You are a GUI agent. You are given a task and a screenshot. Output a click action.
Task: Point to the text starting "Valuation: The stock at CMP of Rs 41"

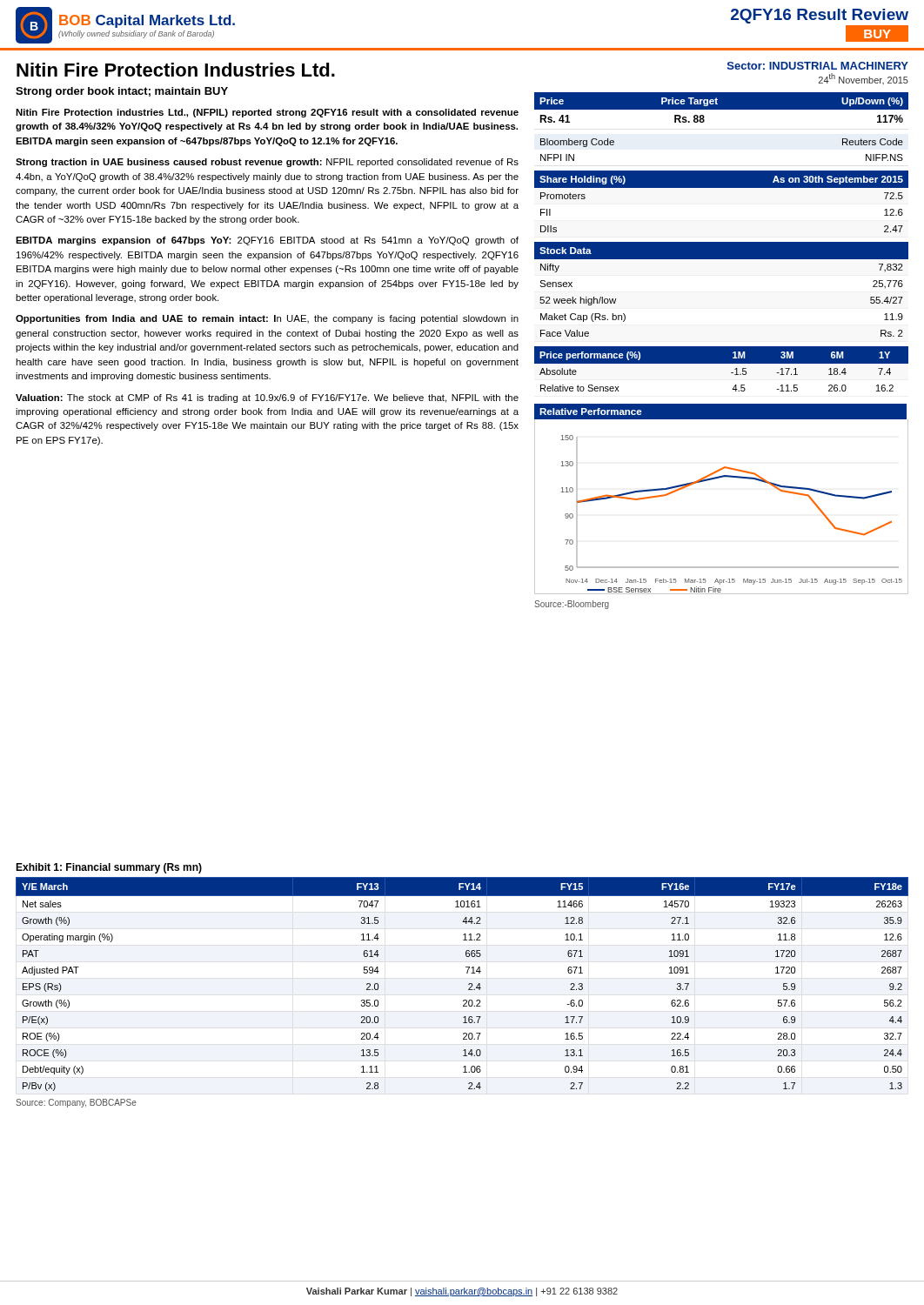267,419
